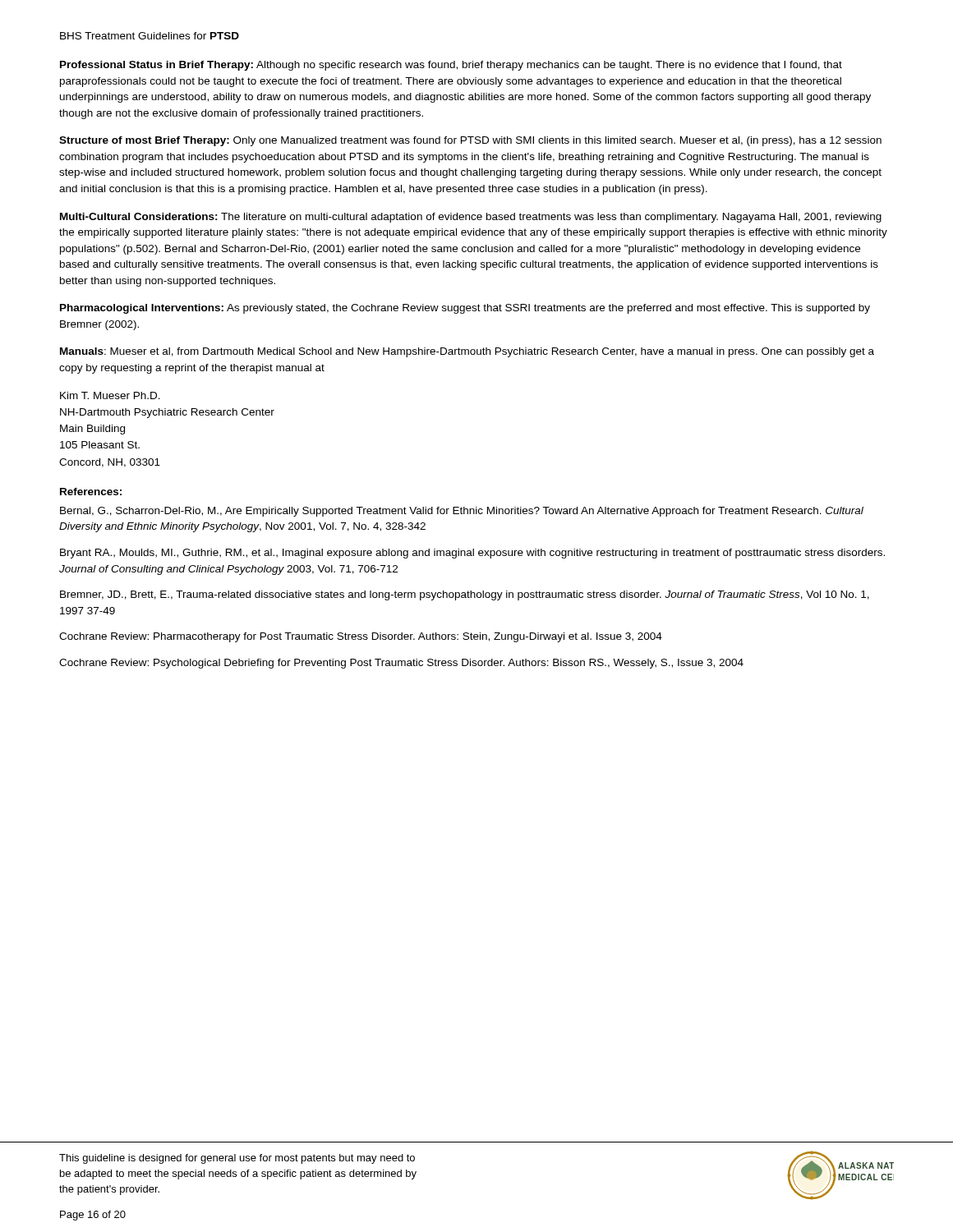Click on the logo
This screenshot has width=953, height=1232.
[x=840, y=1177]
